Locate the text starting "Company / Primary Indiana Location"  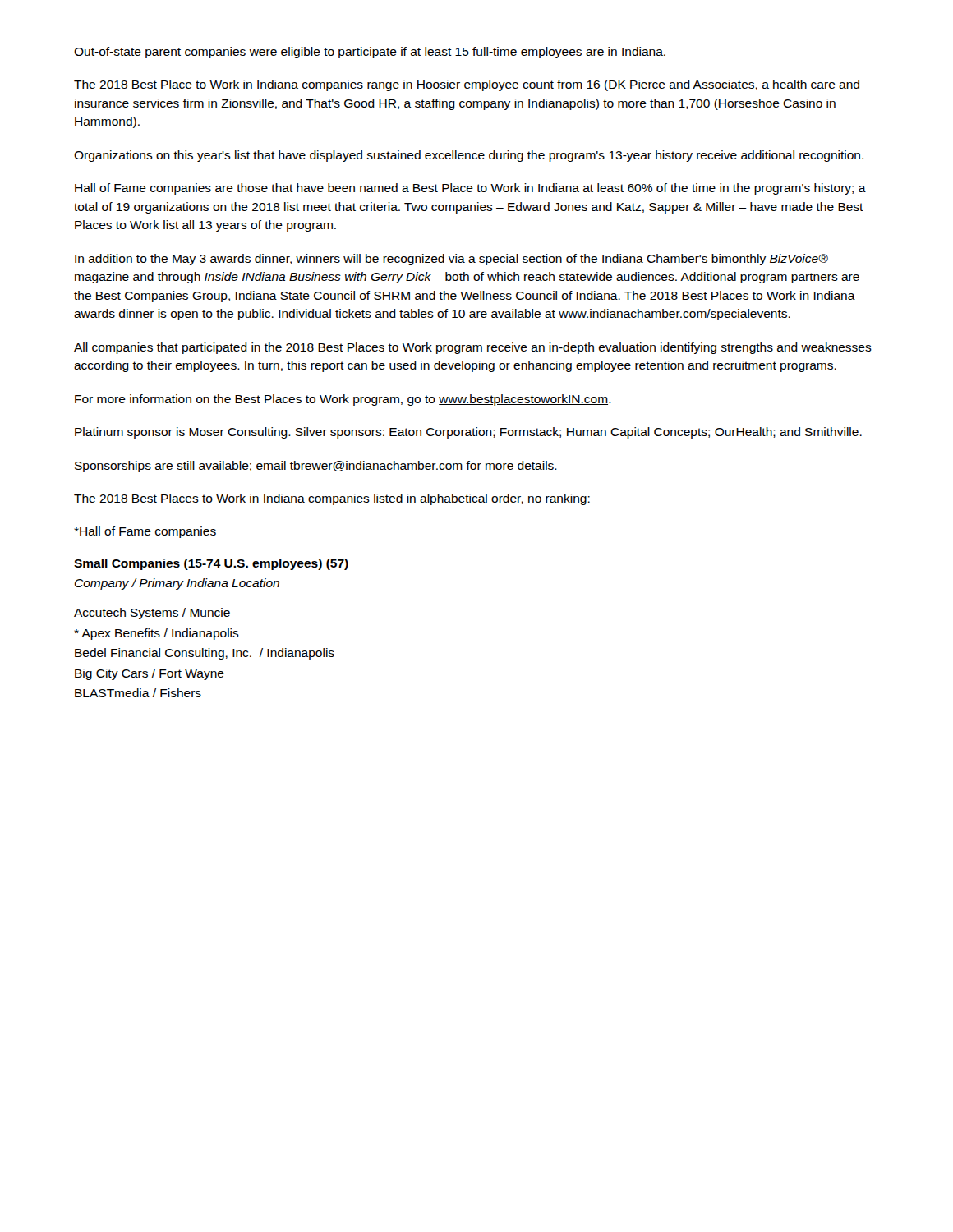click(177, 583)
